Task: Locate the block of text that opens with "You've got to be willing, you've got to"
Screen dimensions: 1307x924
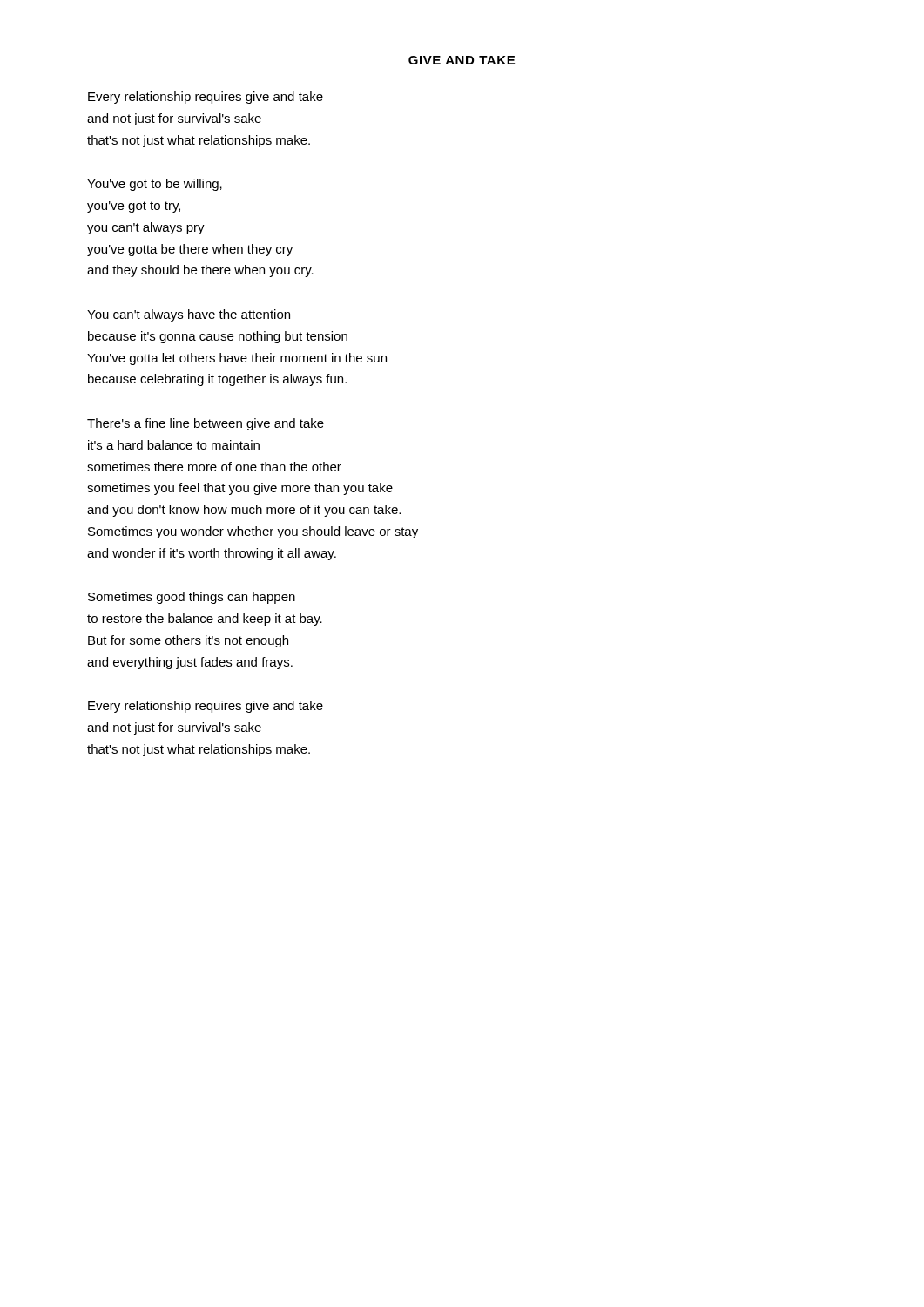Action: [x=155, y=185]
